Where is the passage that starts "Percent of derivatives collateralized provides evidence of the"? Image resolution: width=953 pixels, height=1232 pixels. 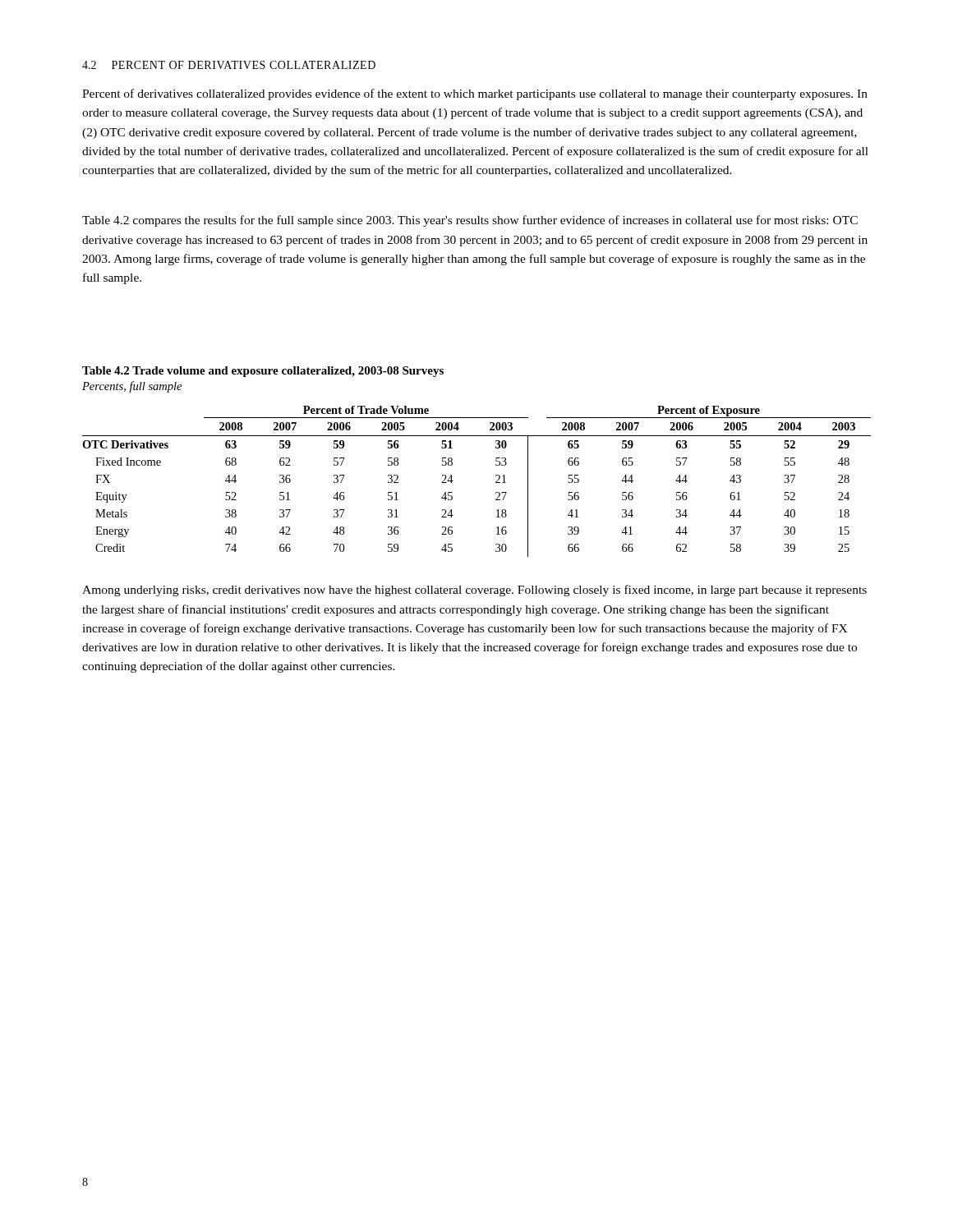(x=476, y=132)
